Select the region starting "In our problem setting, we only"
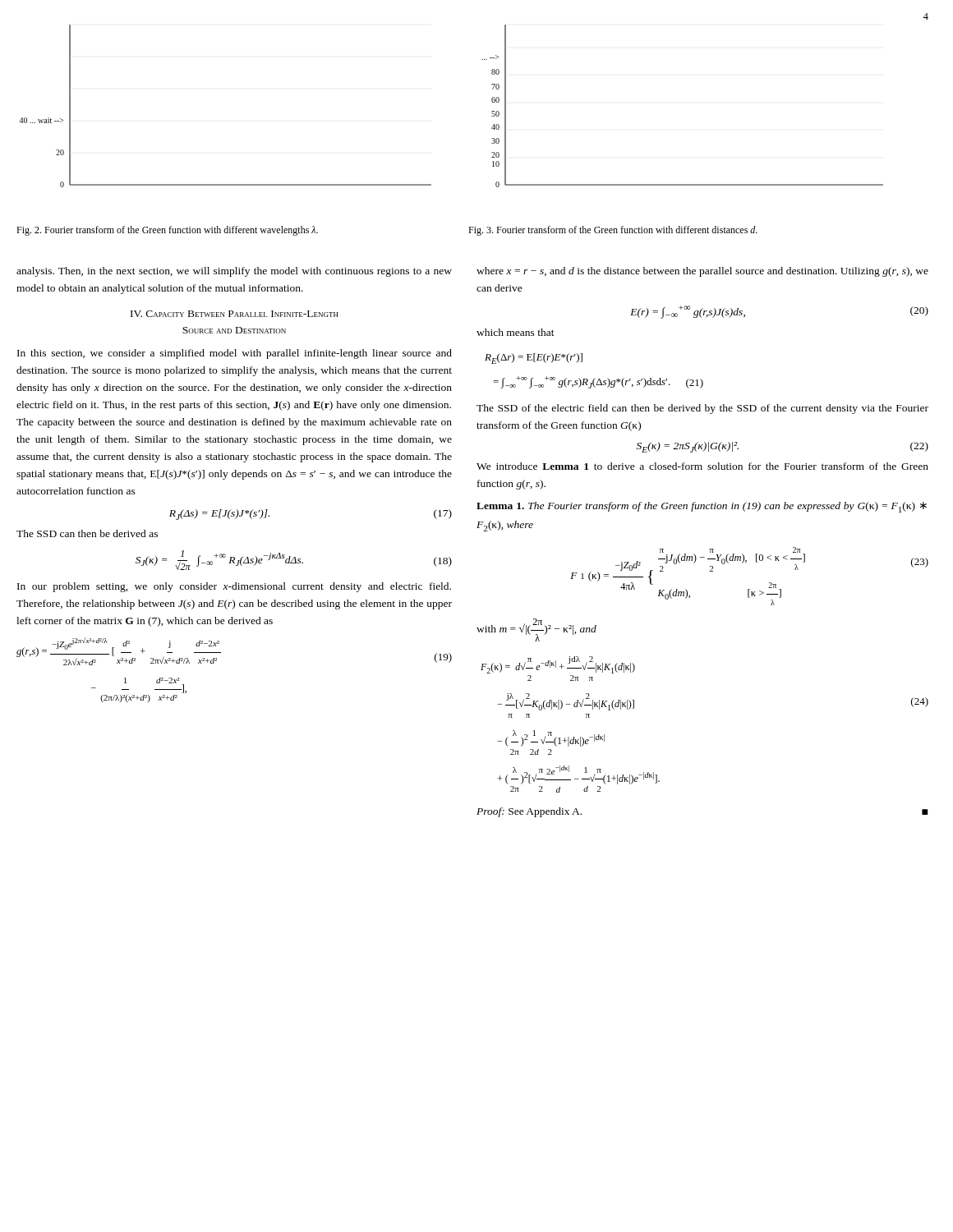This screenshot has height=1232, width=953. tap(234, 603)
